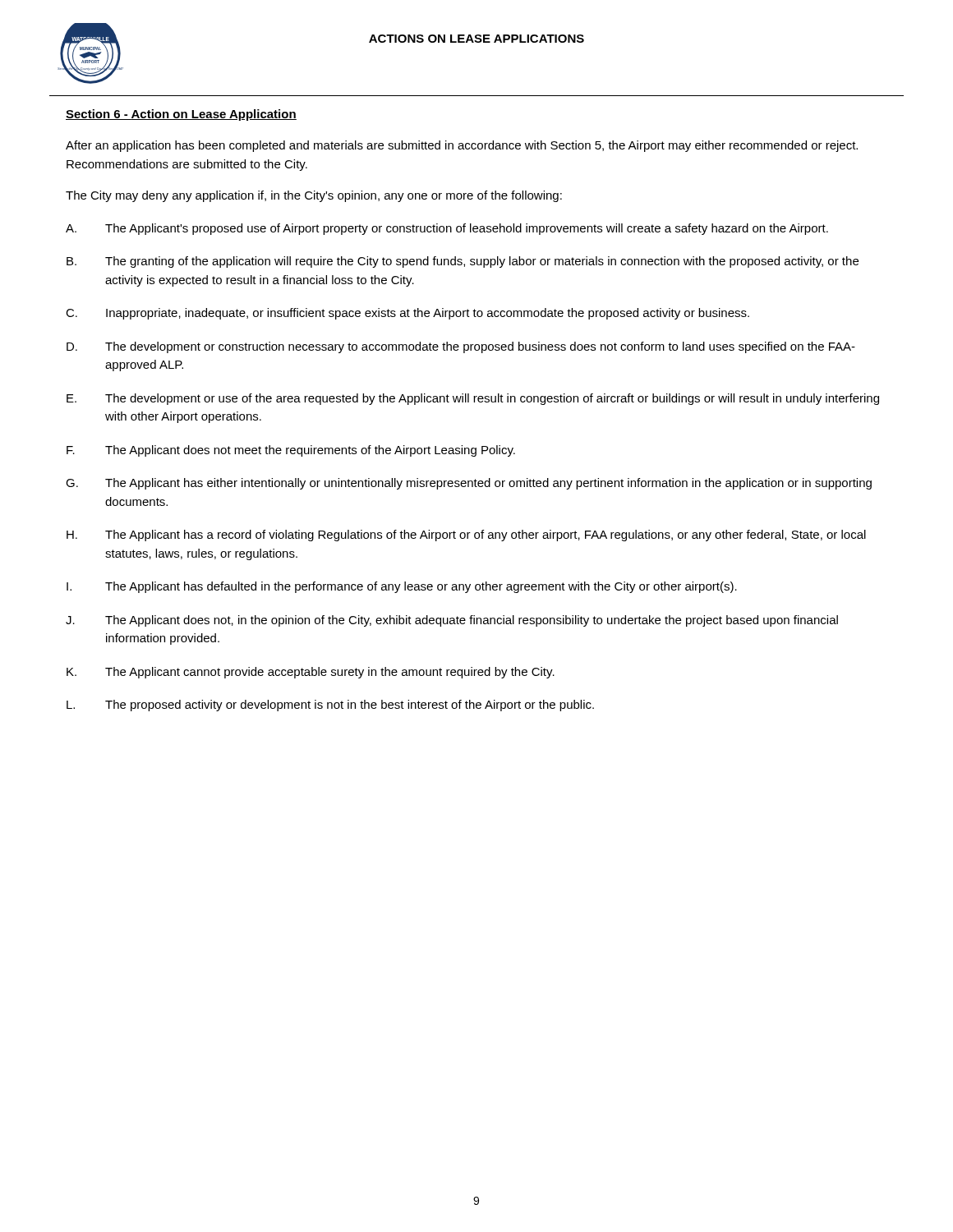Click on the text starting "E. The development or use of"
The image size is (953, 1232).
(x=476, y=408)
